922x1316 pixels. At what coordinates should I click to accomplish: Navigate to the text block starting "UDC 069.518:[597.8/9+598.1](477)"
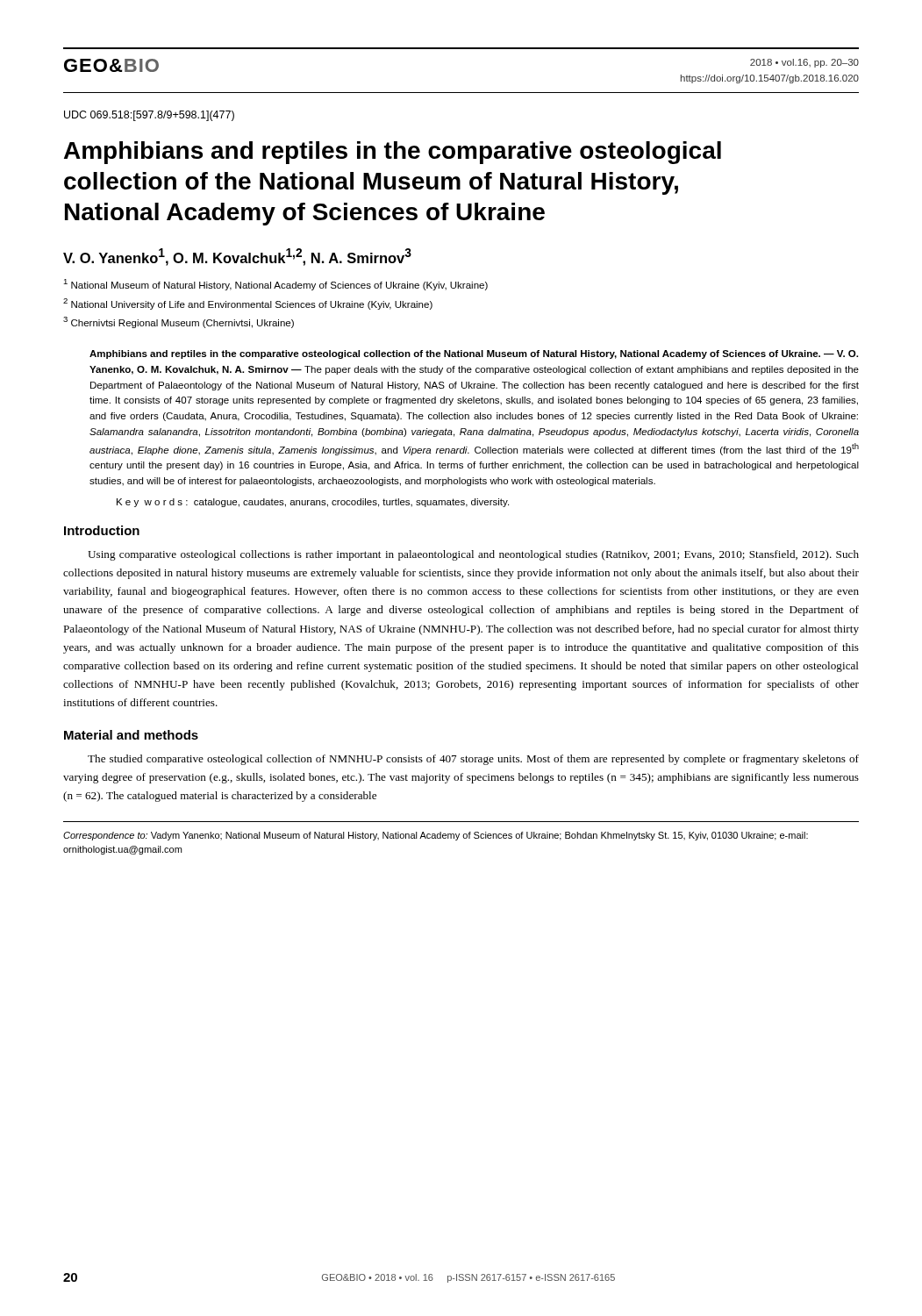click(x=149, y=115)
